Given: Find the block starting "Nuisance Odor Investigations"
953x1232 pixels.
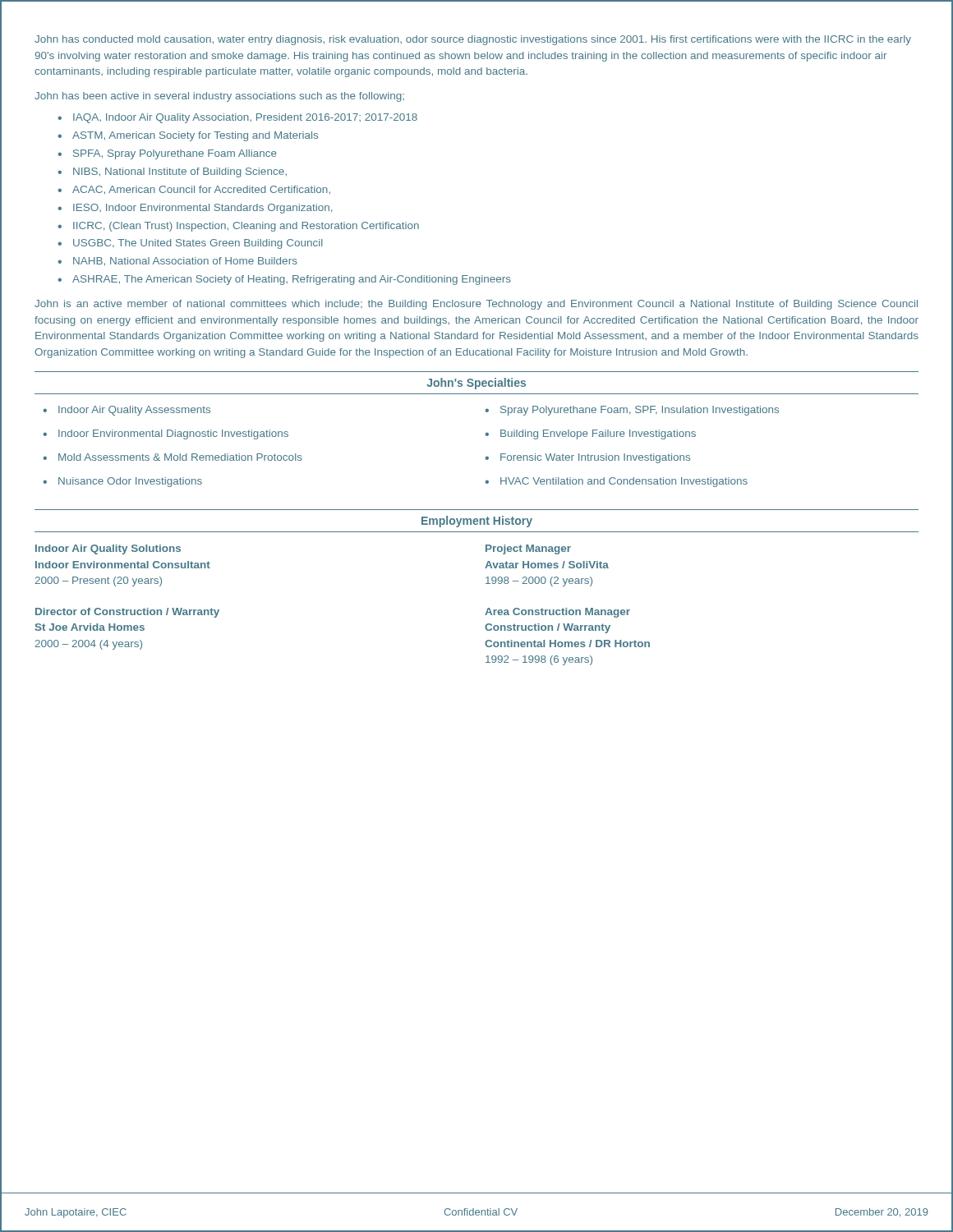Looking at the screenshot, I should coord(130,481).
